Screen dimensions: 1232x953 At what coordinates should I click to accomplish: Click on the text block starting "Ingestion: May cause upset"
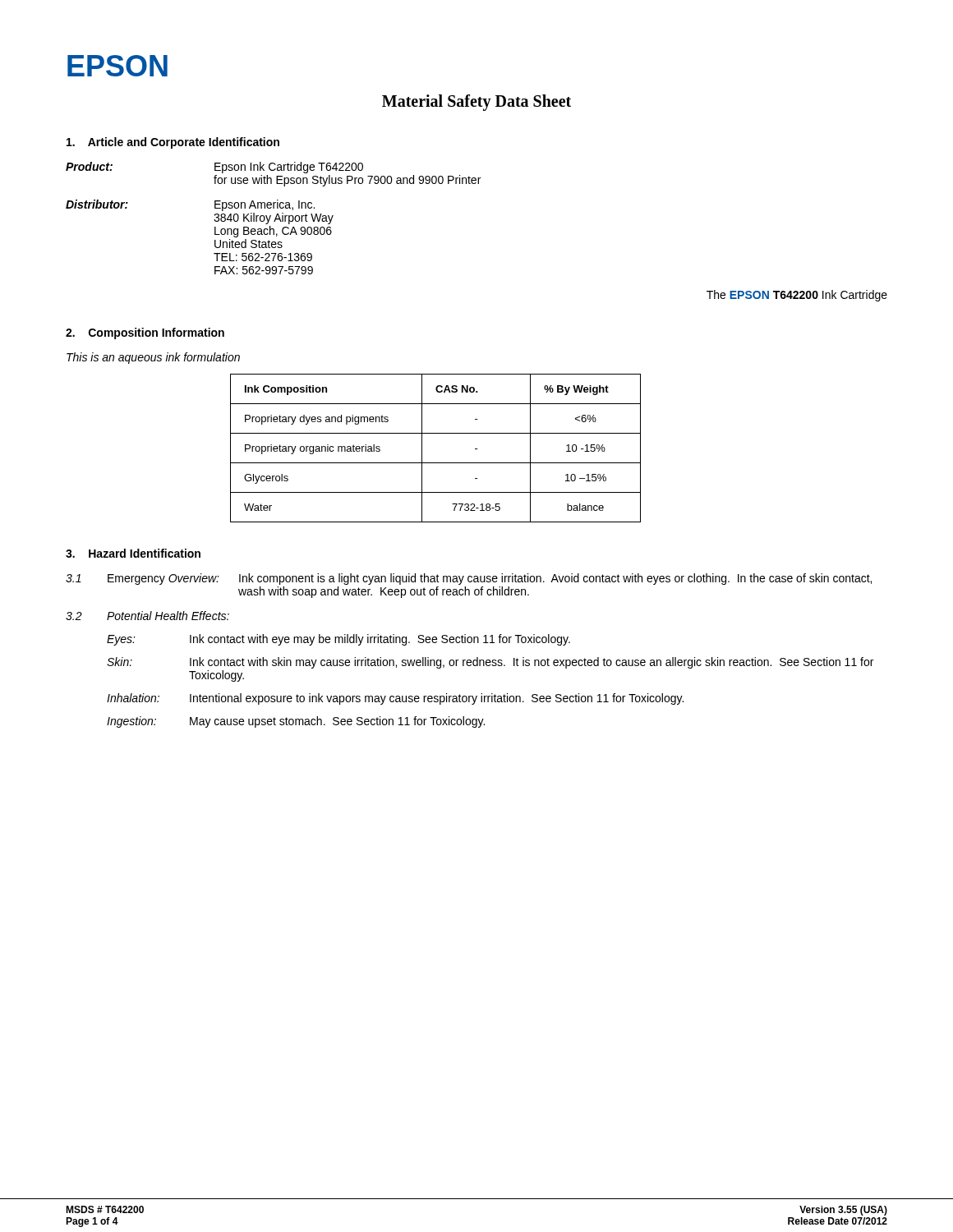pos(296,722)
